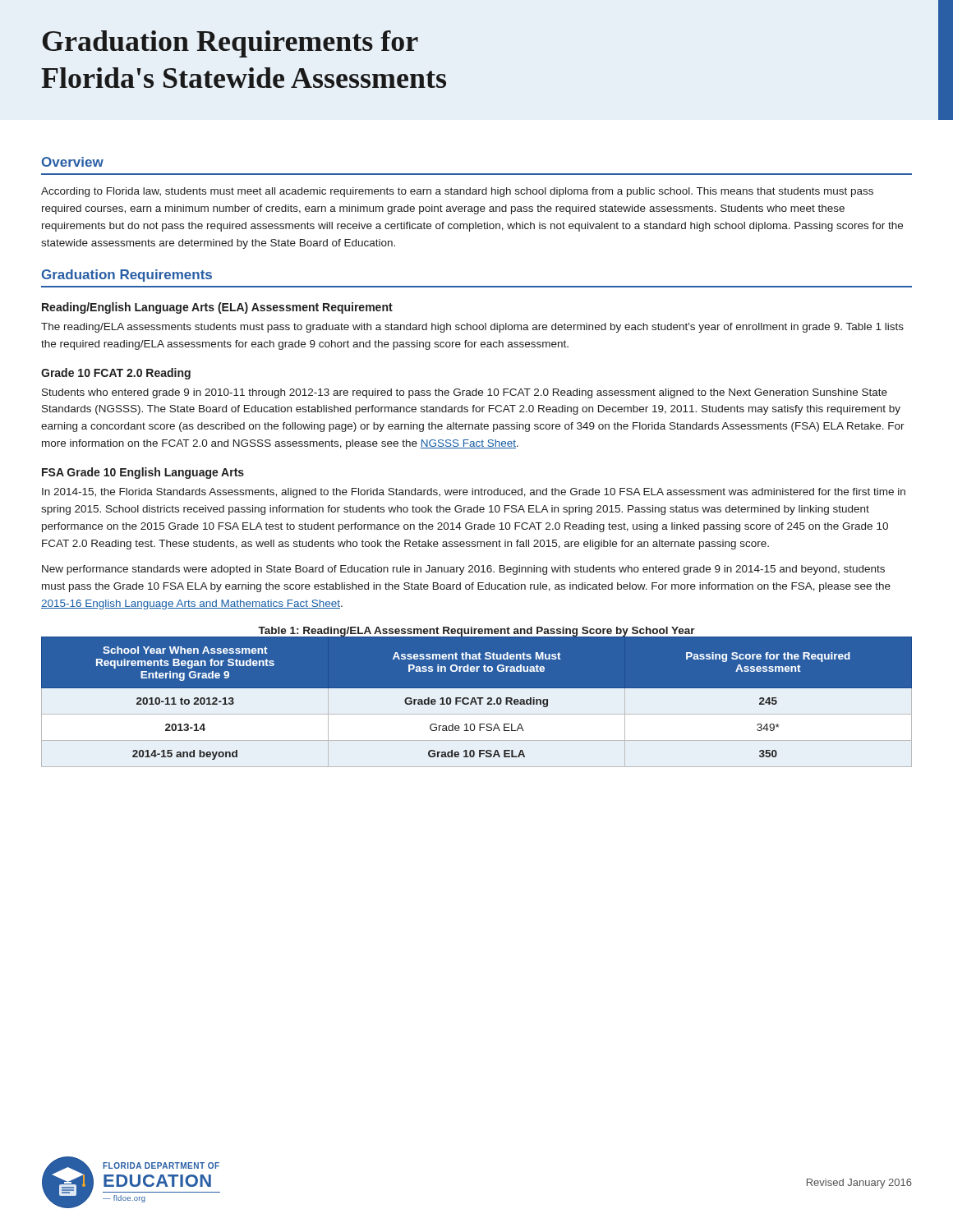953x1232 pixels.
Task: Find "Graduation Requirements forFlorida's Statewide Assessments" on this page
Action: pyautogui.click(x=230, y=44)
